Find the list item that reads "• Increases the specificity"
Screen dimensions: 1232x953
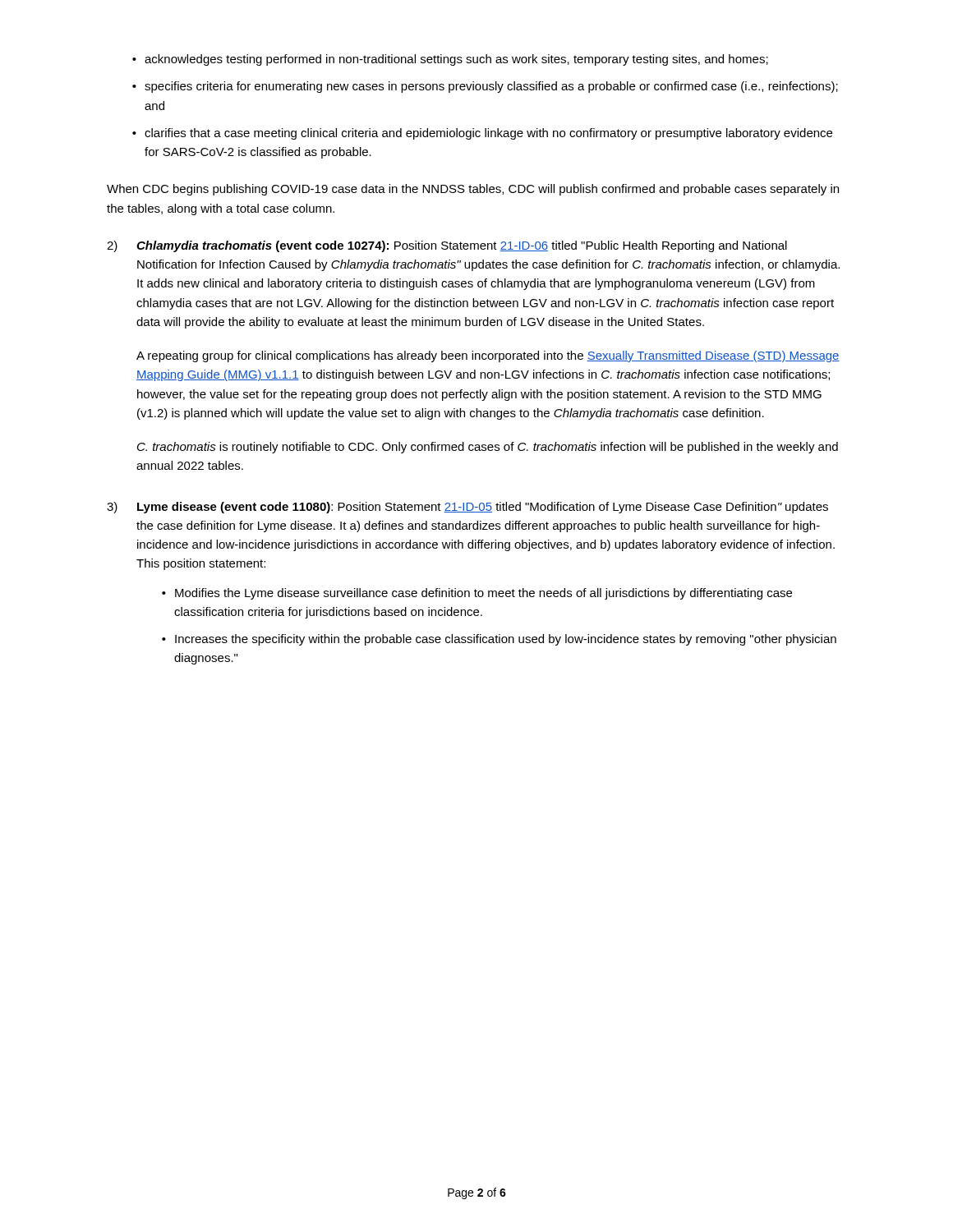pyautogui.click(x=491, y=648)
